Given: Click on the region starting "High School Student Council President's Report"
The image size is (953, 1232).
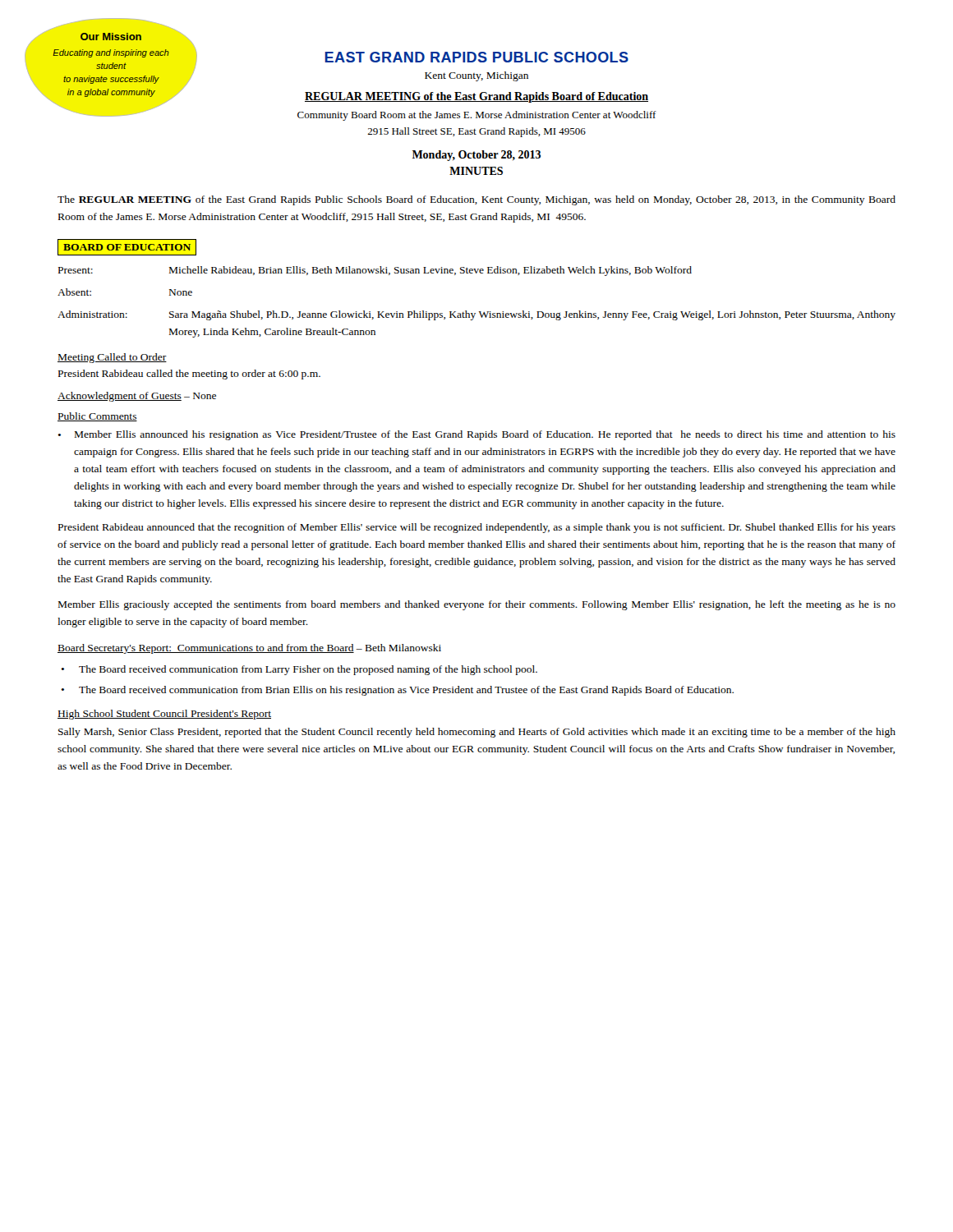Looking at the screenshot, I should (x=164, y=713).
